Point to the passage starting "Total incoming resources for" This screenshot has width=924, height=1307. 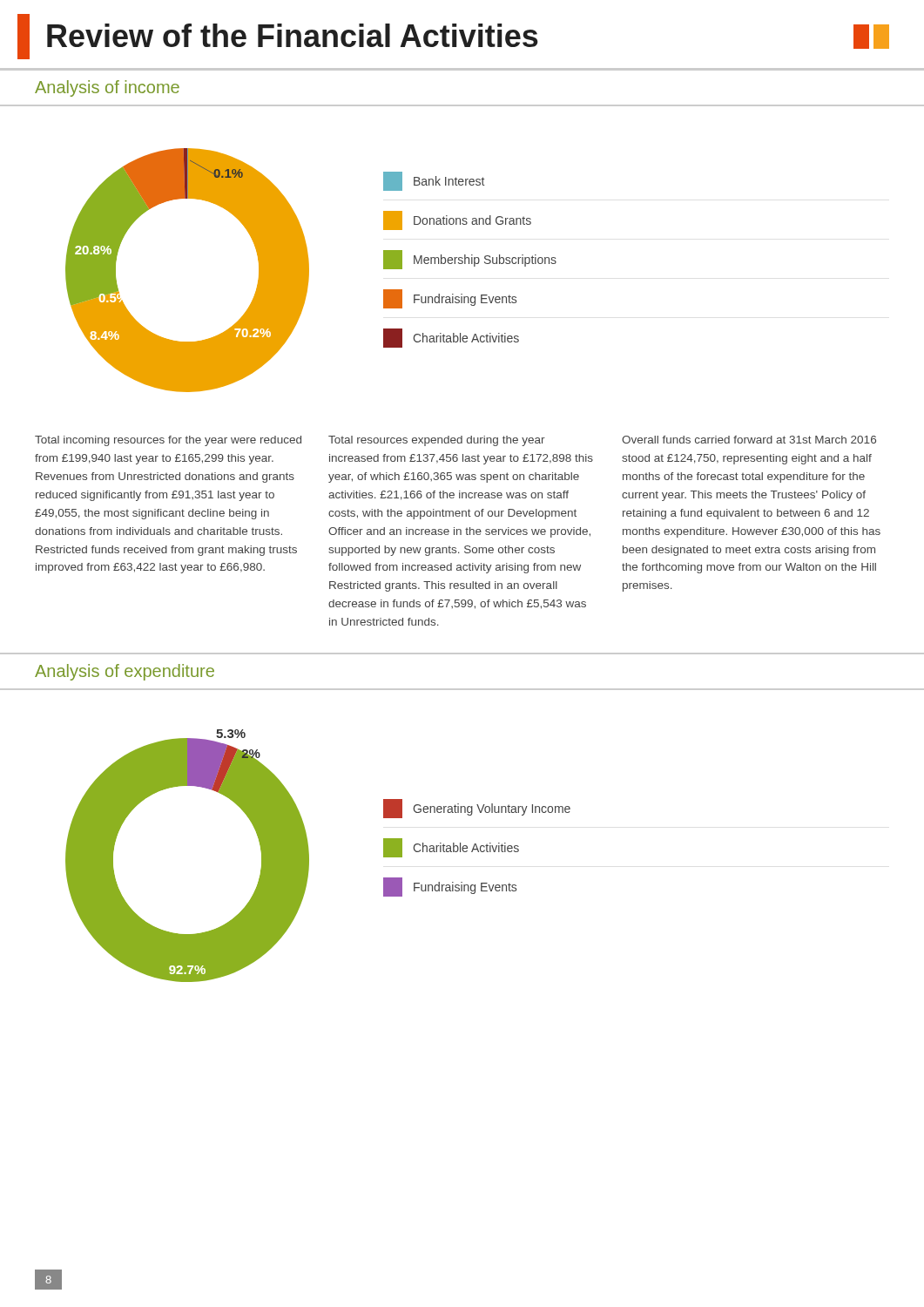pyautogui.click(x=168, y=503)
